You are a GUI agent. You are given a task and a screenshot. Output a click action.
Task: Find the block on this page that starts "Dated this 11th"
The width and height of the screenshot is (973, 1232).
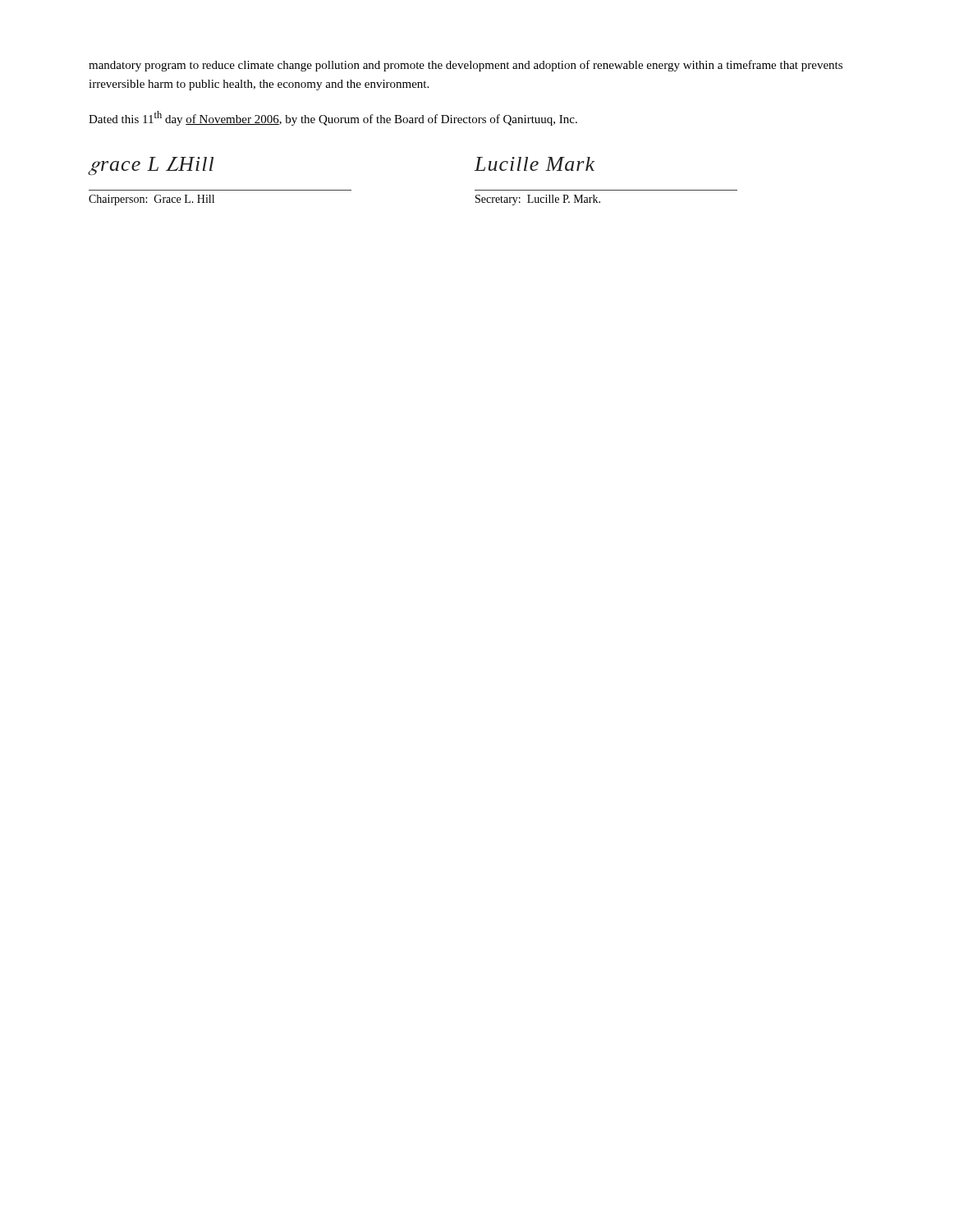click(333, 117)
